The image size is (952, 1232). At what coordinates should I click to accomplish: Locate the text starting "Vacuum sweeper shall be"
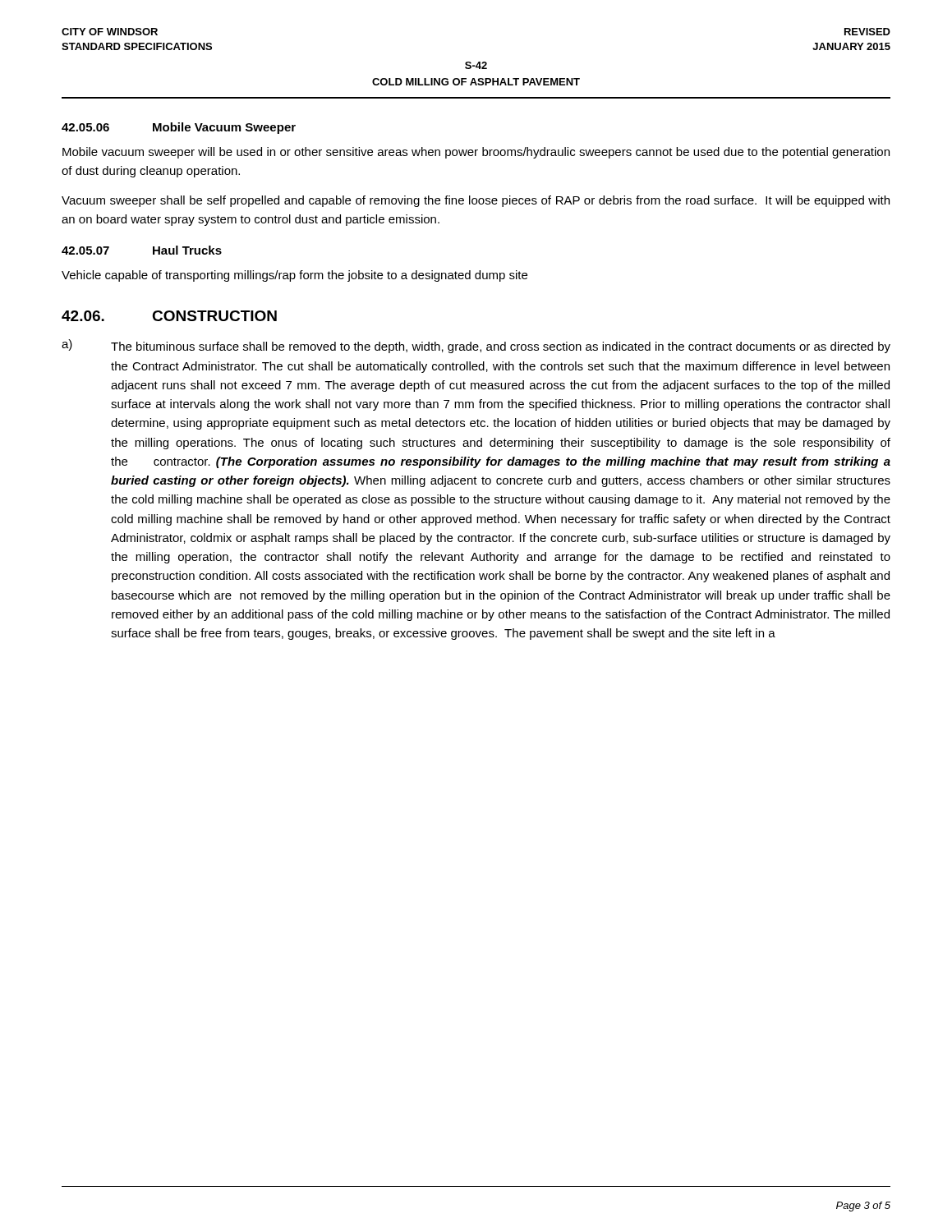click(476, 209)
